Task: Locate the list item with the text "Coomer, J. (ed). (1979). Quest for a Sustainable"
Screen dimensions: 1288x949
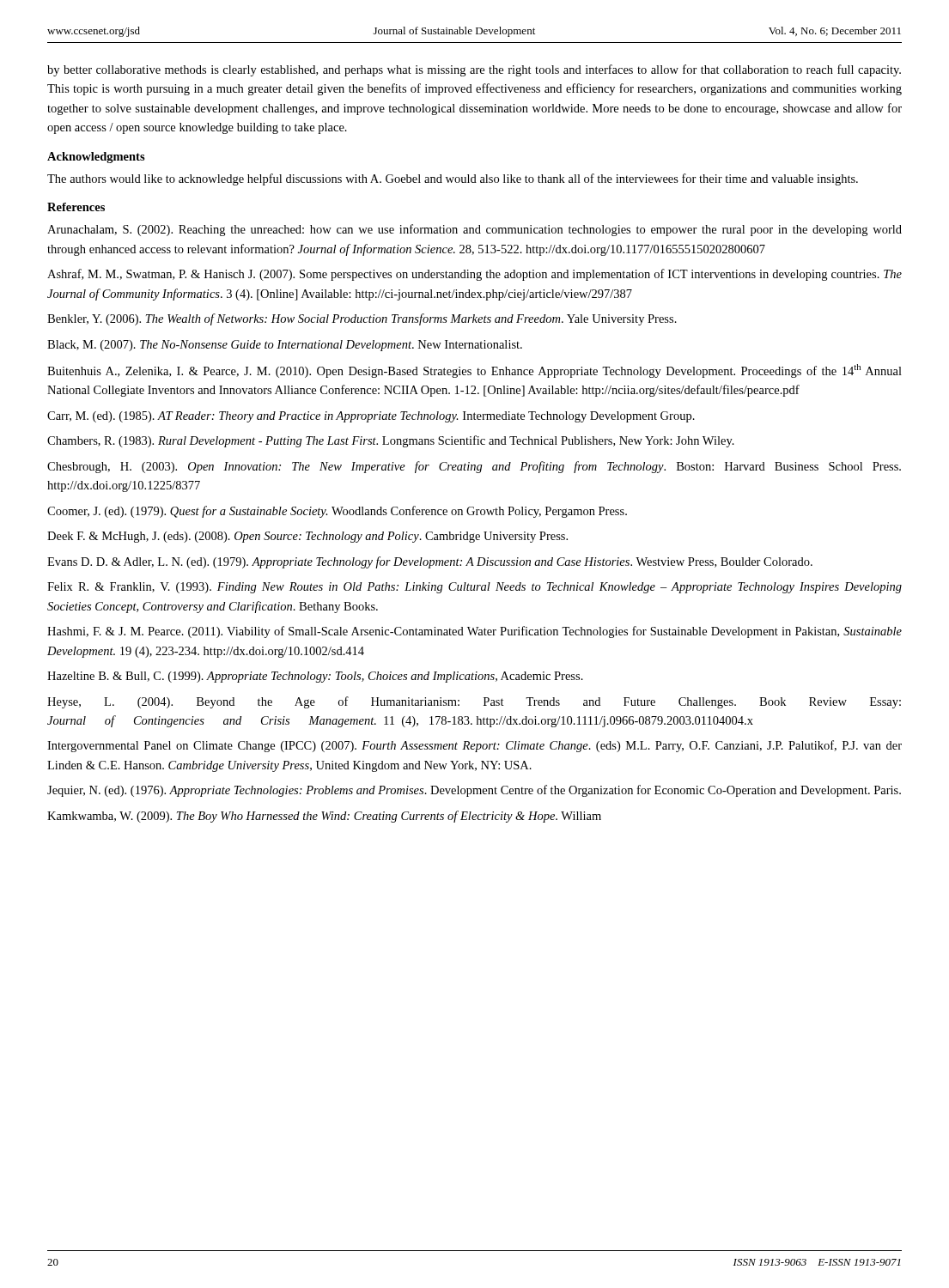Action: [x=337, y=511]
